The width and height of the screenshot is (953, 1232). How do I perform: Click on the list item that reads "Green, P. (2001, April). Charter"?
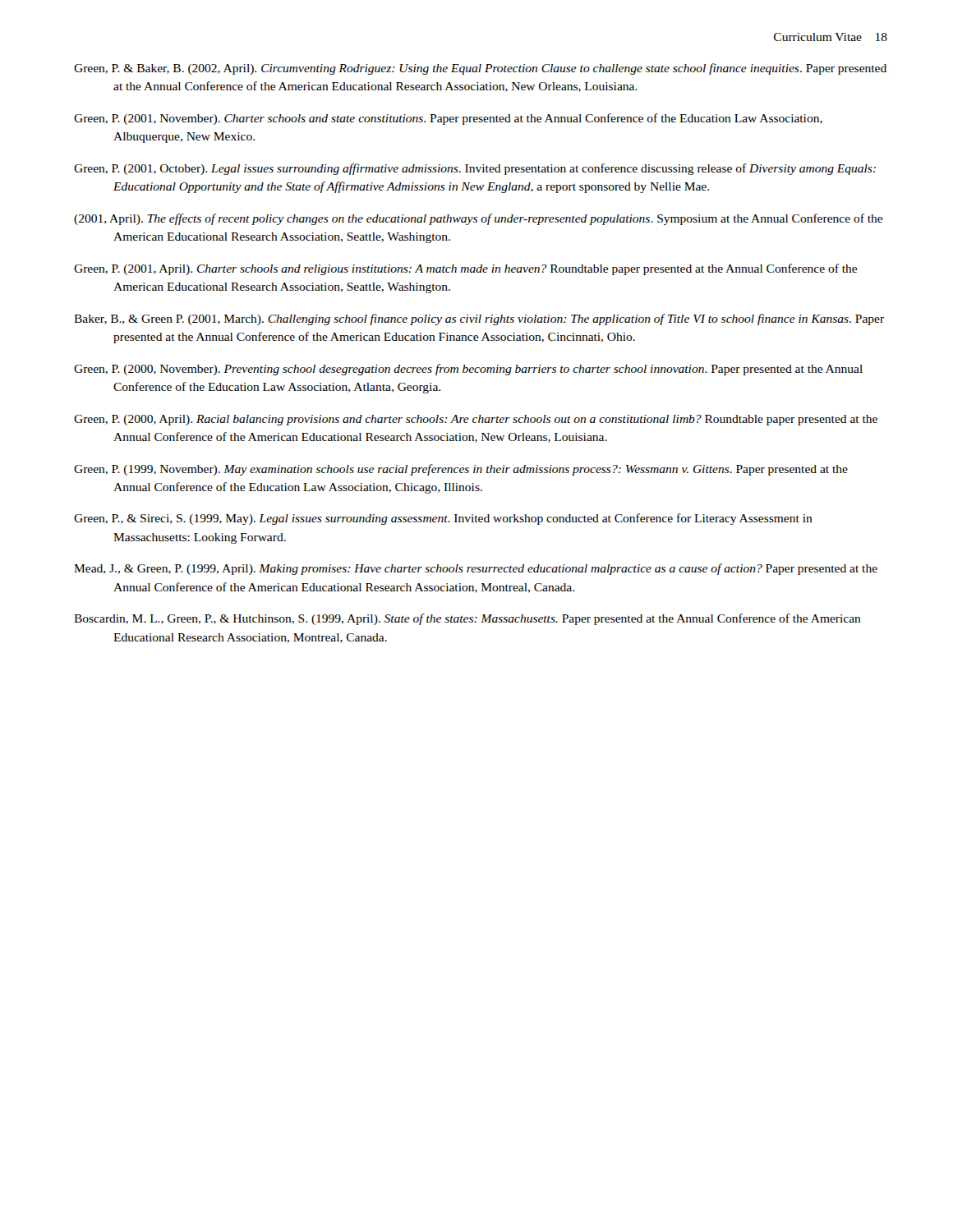click(x=466, y=277)
